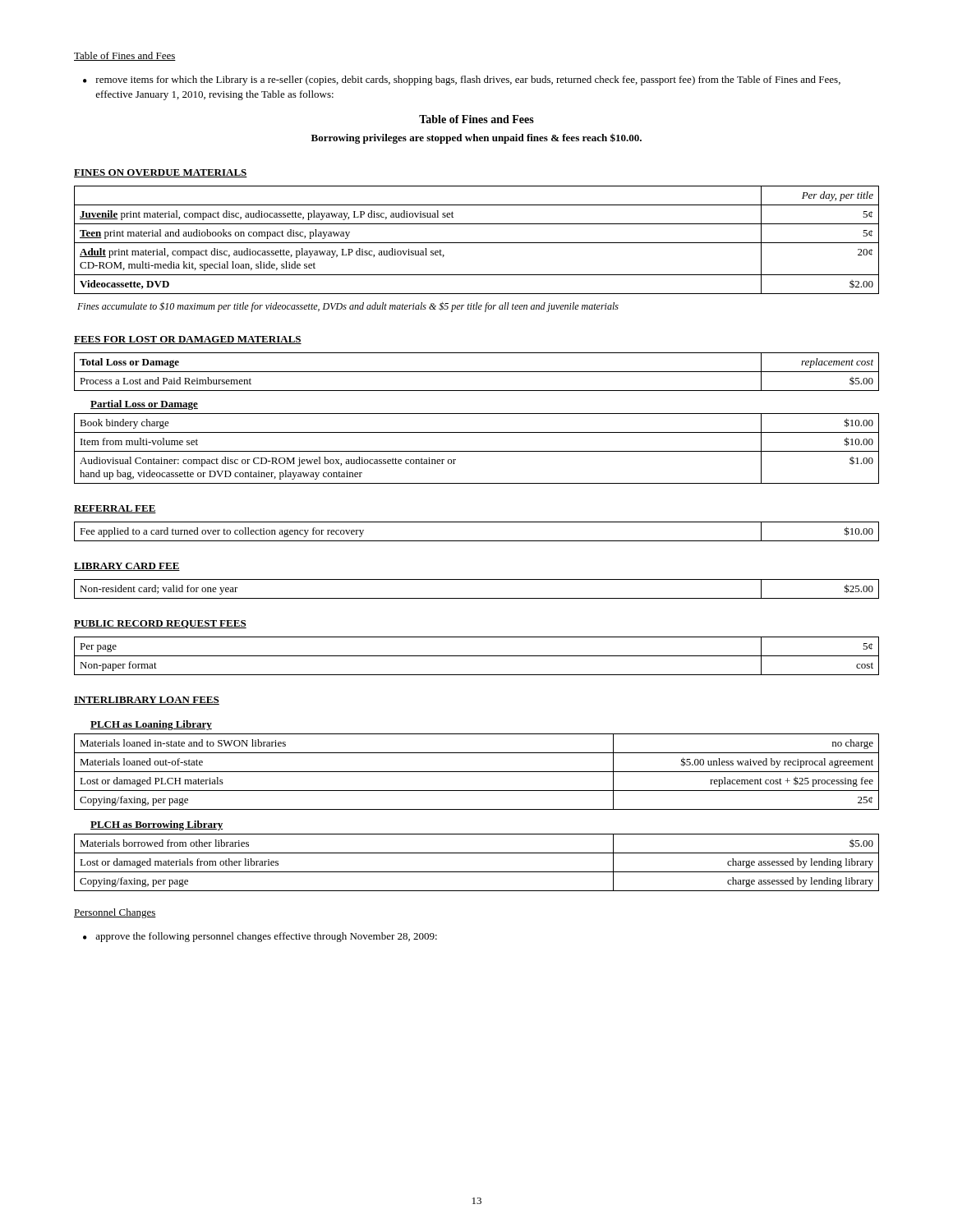
Task: Locate the block starting "FEES FOR LOST OR DAMAGED MATERIALS"
Action: 188,339
